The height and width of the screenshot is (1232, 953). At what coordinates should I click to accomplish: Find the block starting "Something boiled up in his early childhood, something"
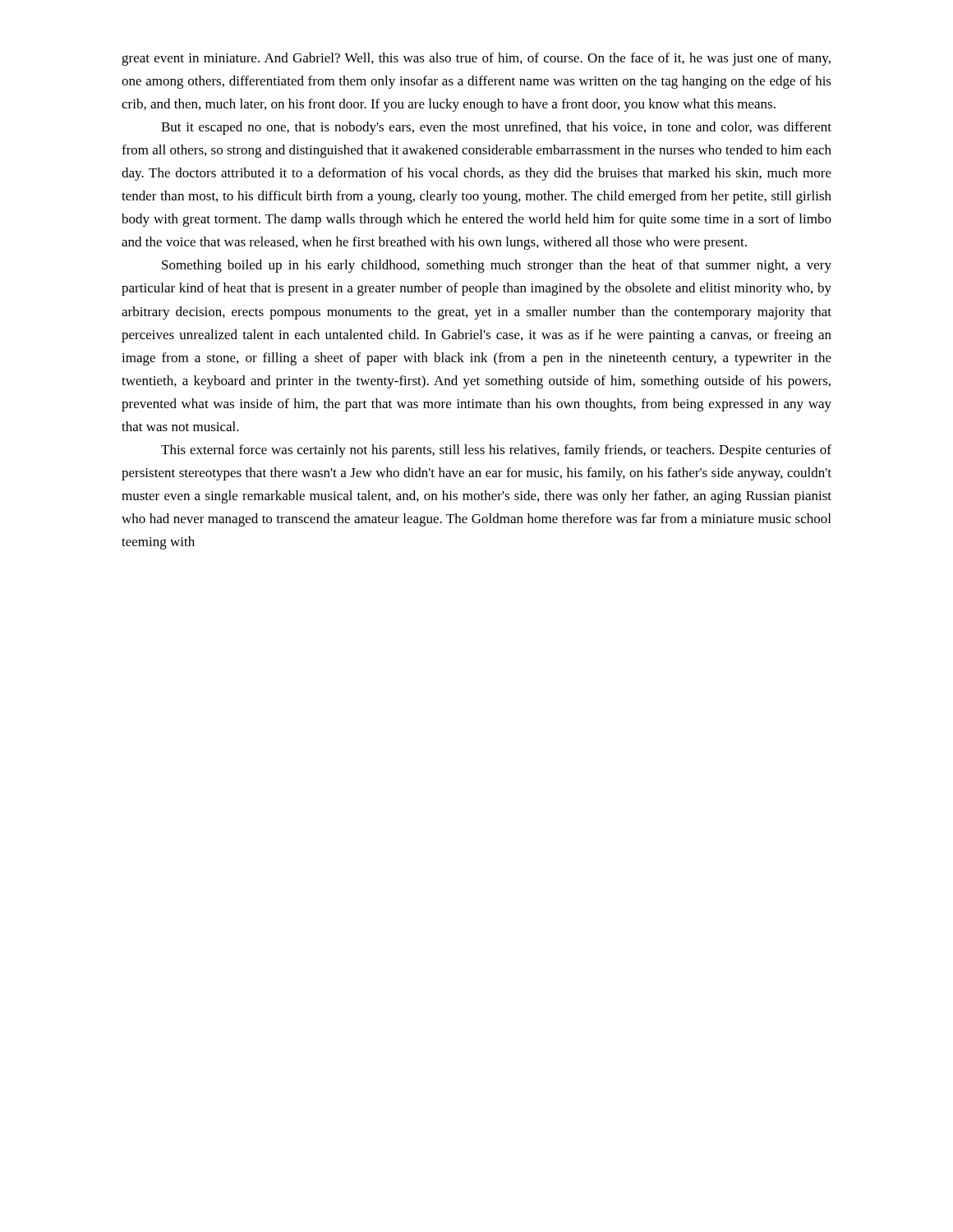point(476,346)
